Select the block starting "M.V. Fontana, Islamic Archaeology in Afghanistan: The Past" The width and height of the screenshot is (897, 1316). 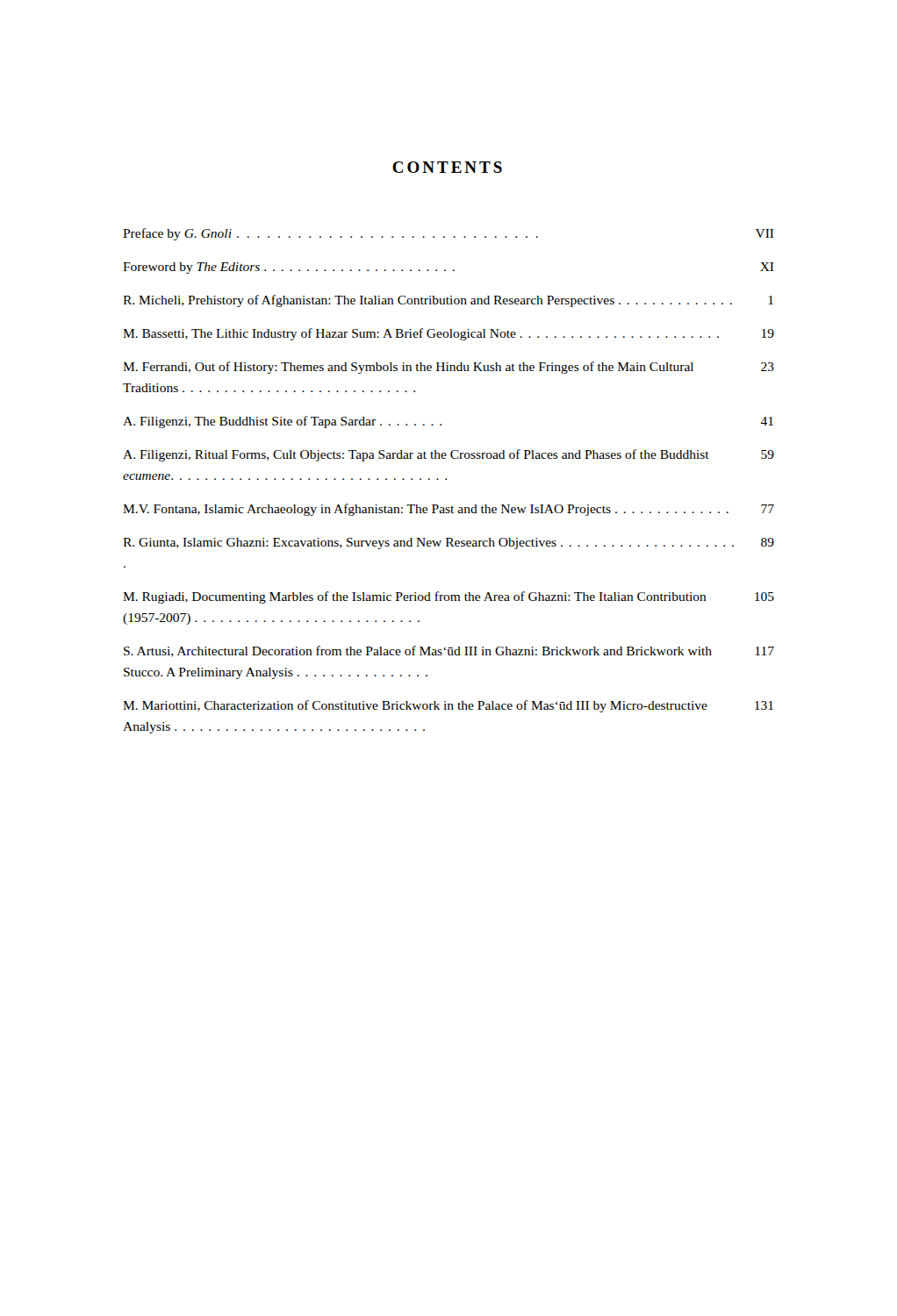click(x=448, y=509)
